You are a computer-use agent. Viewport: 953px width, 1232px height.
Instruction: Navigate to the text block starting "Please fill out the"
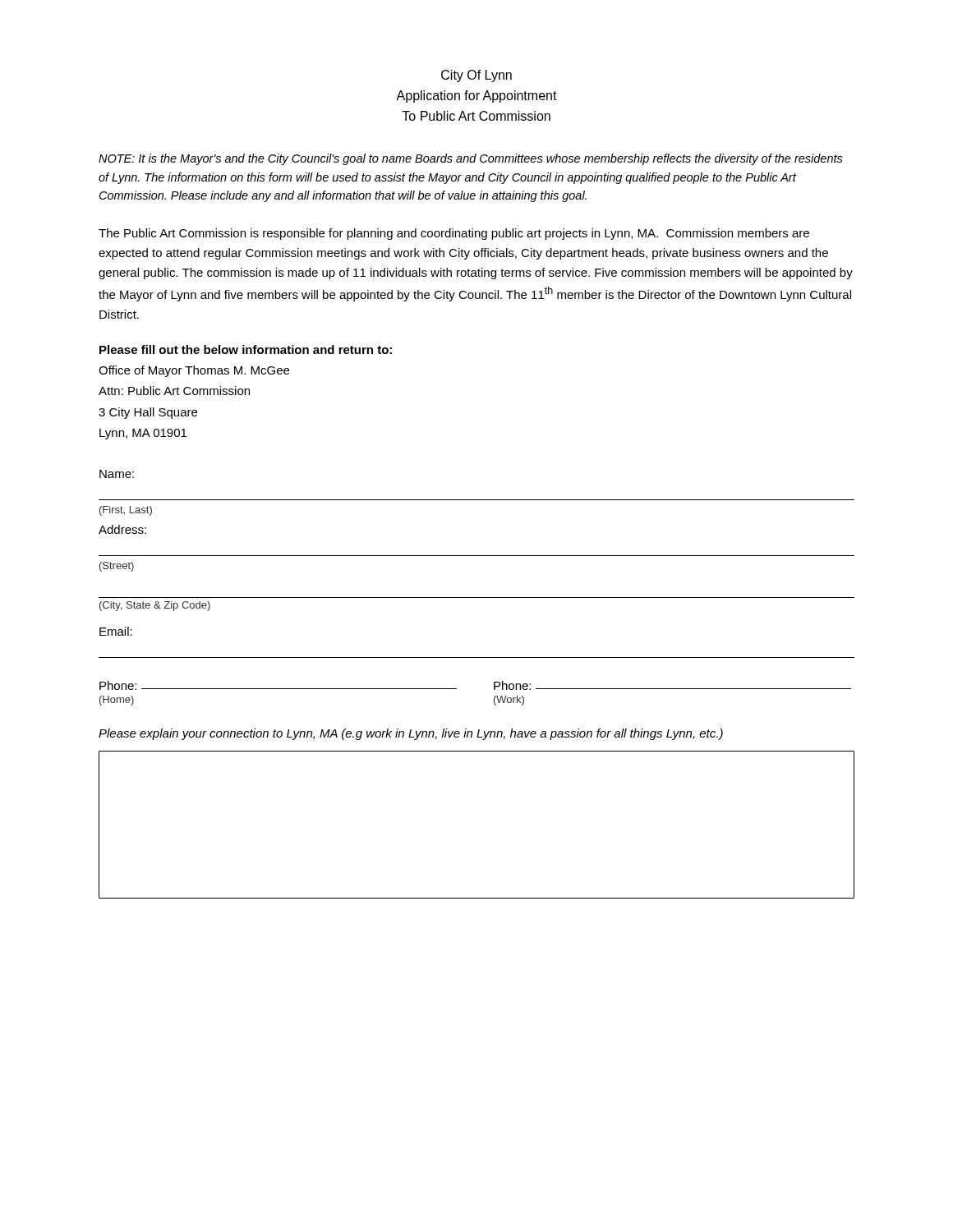[x=246, y=349]
